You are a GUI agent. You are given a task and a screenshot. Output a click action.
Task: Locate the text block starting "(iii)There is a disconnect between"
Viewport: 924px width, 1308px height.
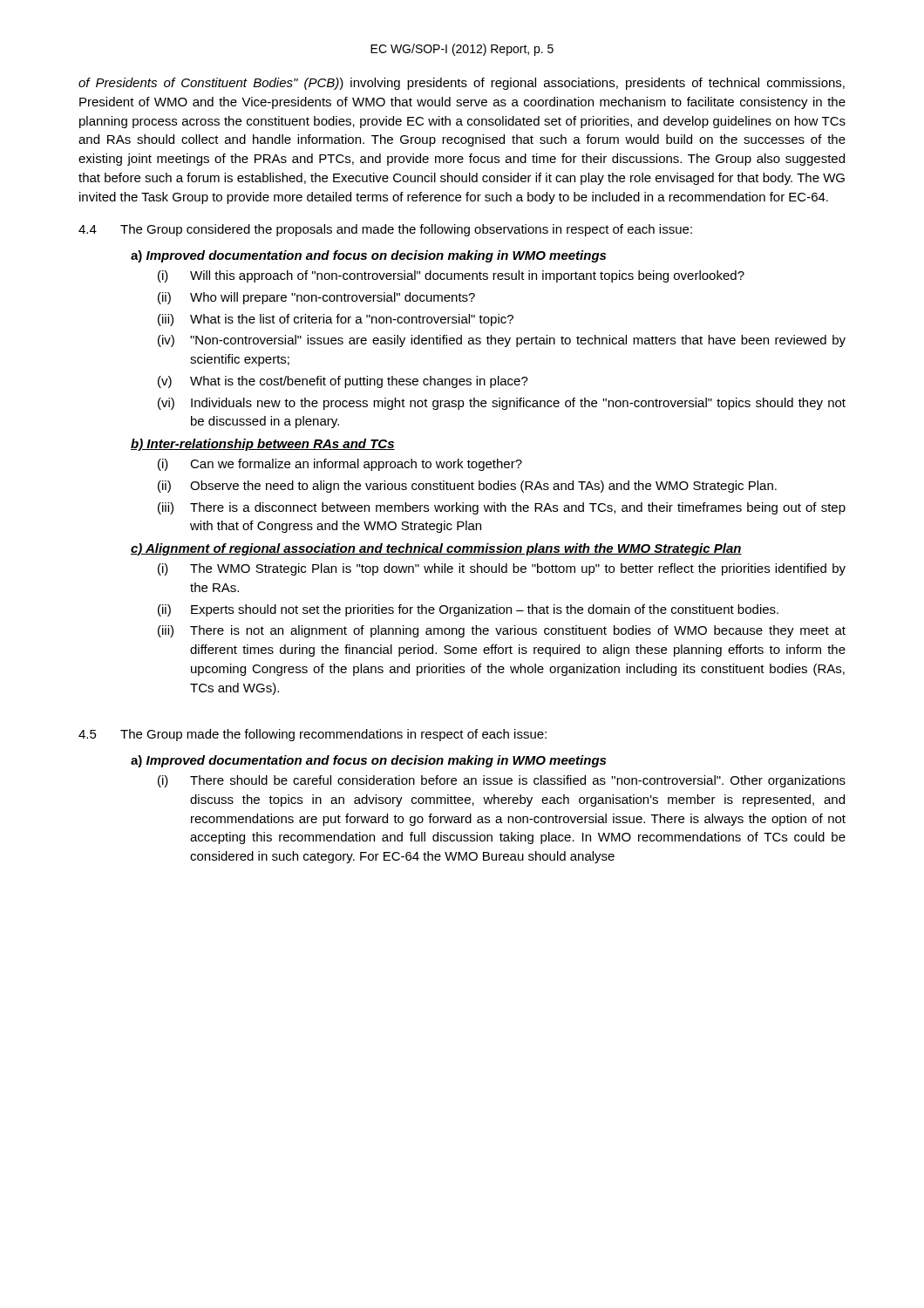click(x=501, y=516)
